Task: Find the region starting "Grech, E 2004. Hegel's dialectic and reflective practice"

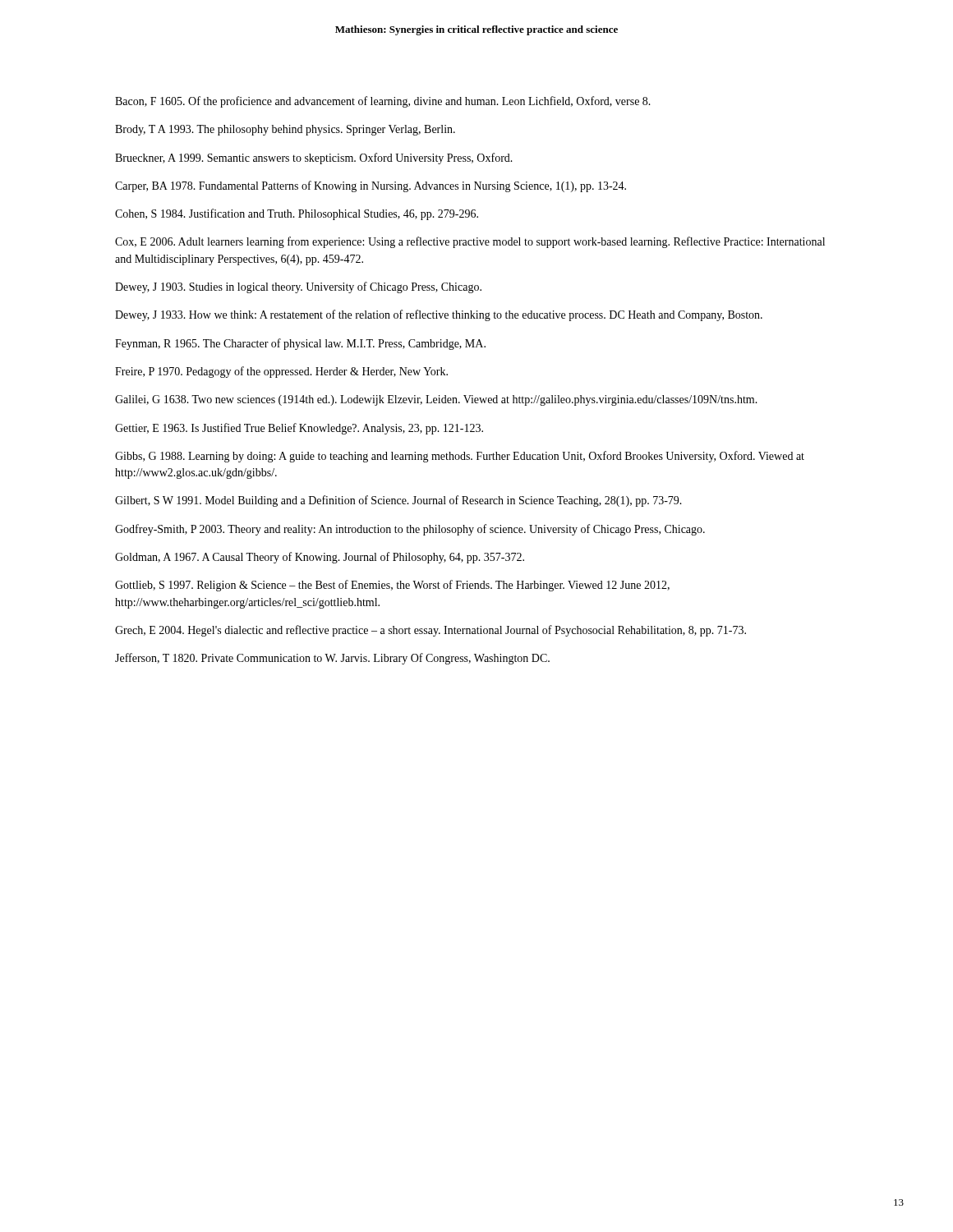Action: coord(431,630)
